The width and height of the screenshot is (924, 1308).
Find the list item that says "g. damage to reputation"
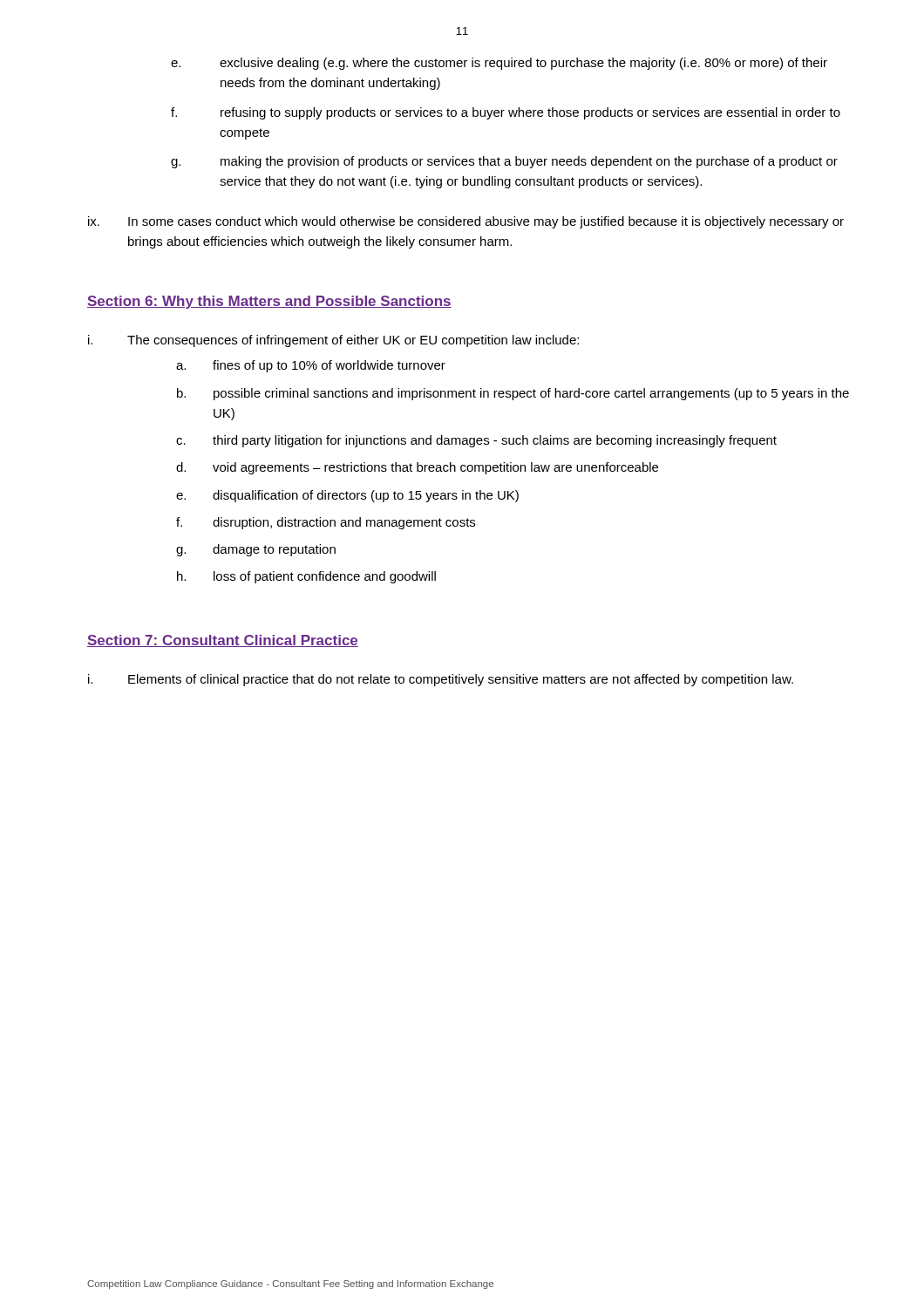coord(249,549)
